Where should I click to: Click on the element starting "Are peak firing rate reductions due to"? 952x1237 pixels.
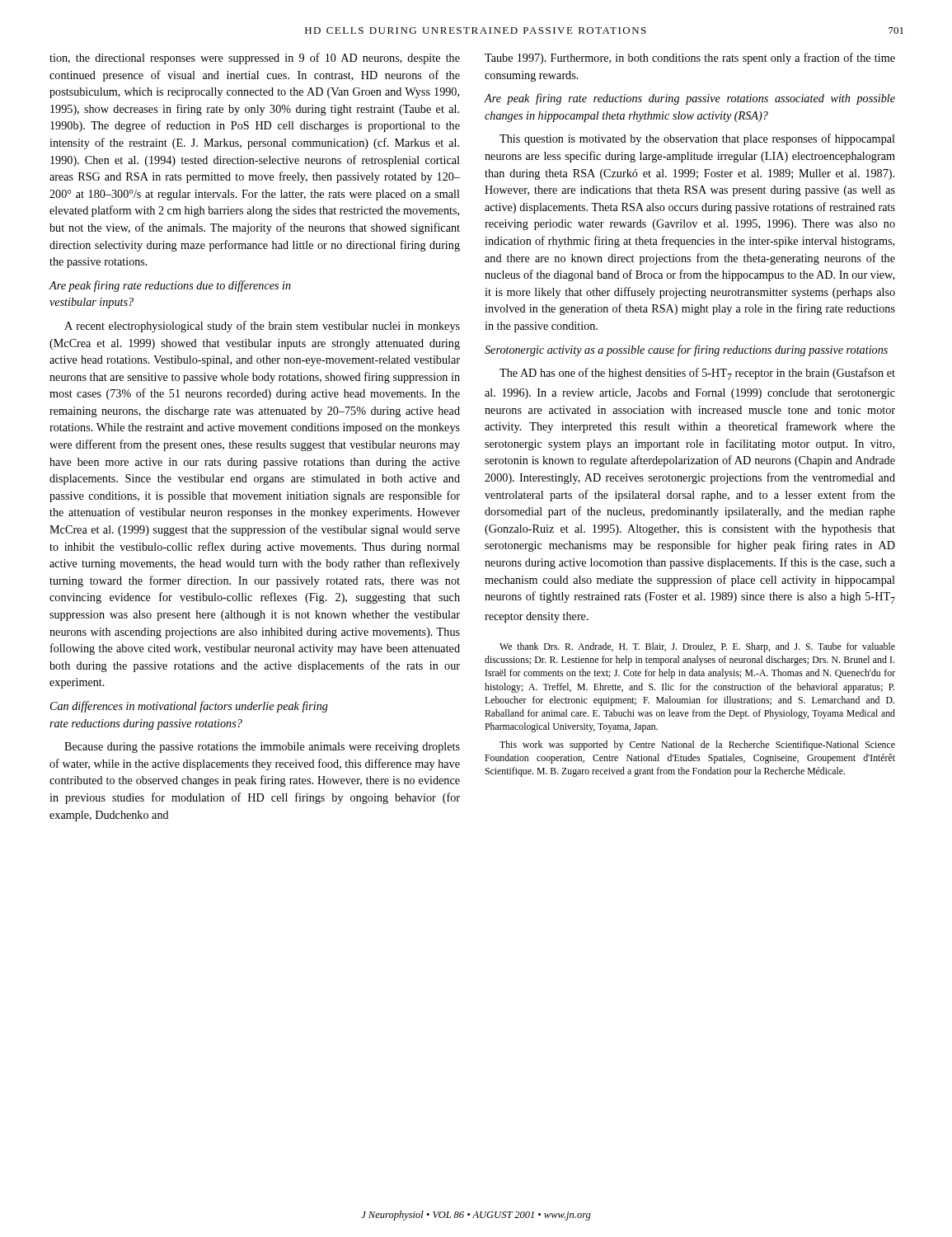click(x=255, y=294)
